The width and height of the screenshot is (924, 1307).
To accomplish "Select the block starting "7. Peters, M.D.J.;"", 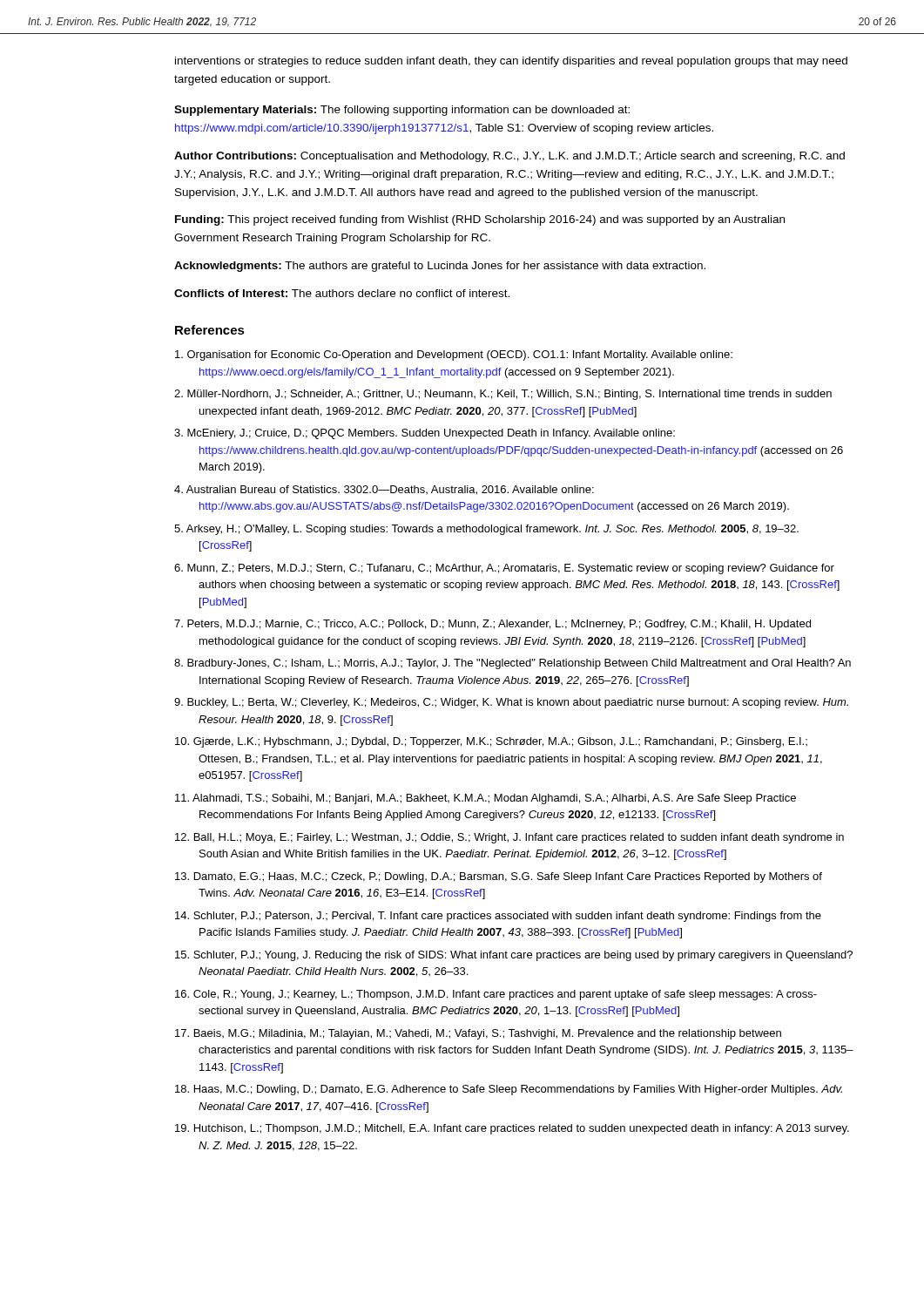I will 493,632.
